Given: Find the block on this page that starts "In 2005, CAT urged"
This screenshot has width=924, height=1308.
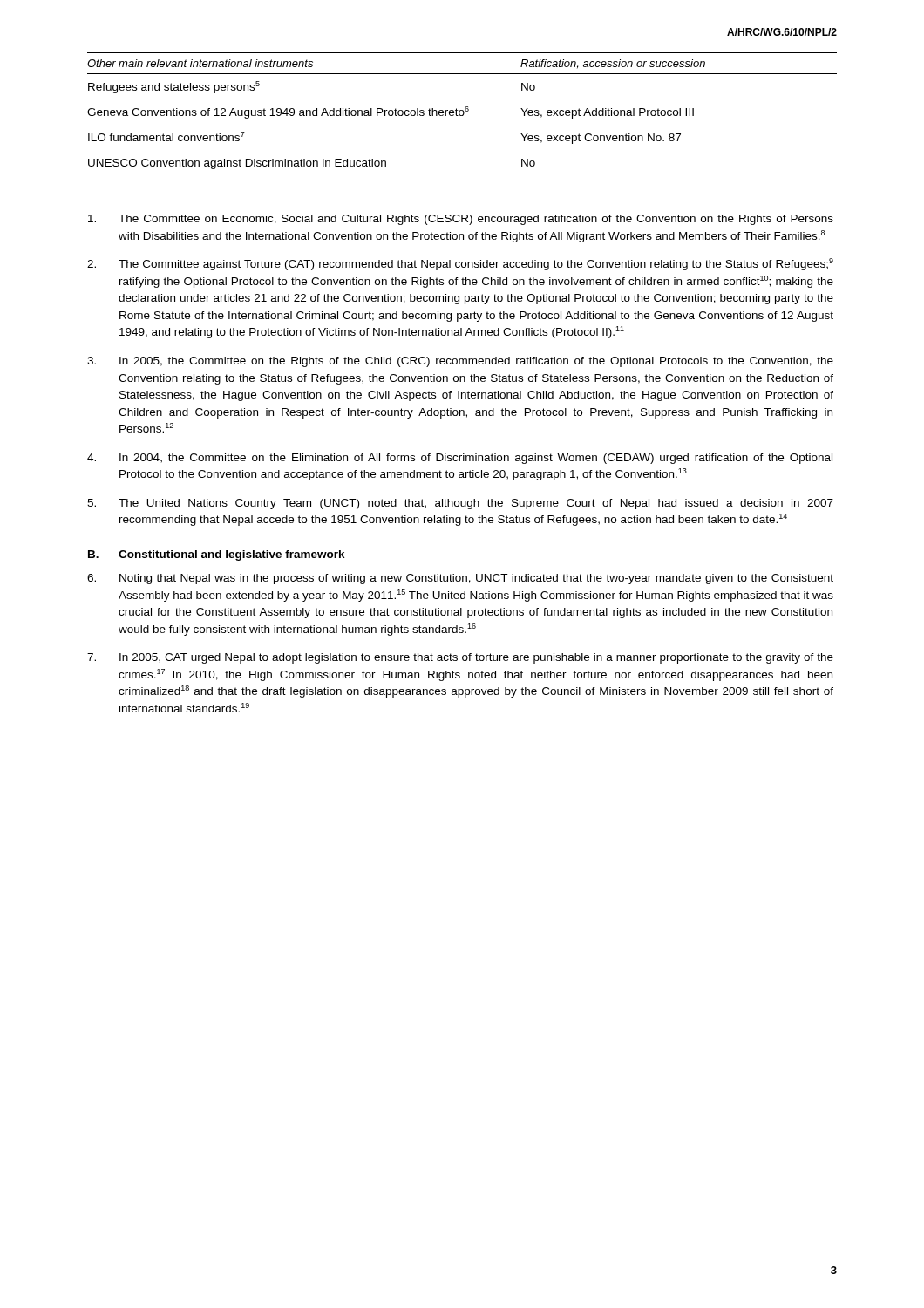Looking at the screenshot, I should click(460, 683).
